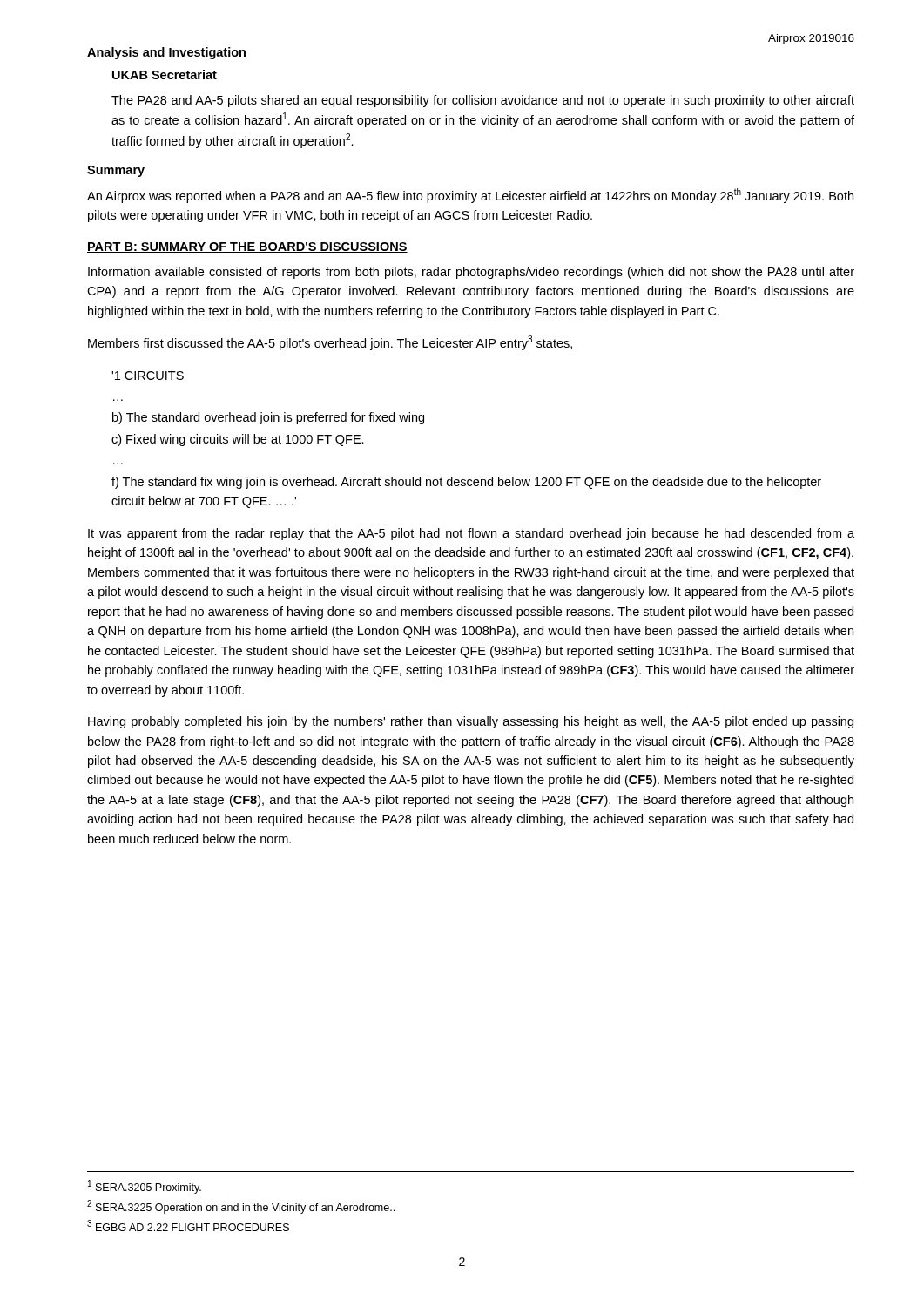Find the text block with the text "An Airprox was reported when"
The image size is (924, 1307).
pyautogui.click(x=471, y=205)
